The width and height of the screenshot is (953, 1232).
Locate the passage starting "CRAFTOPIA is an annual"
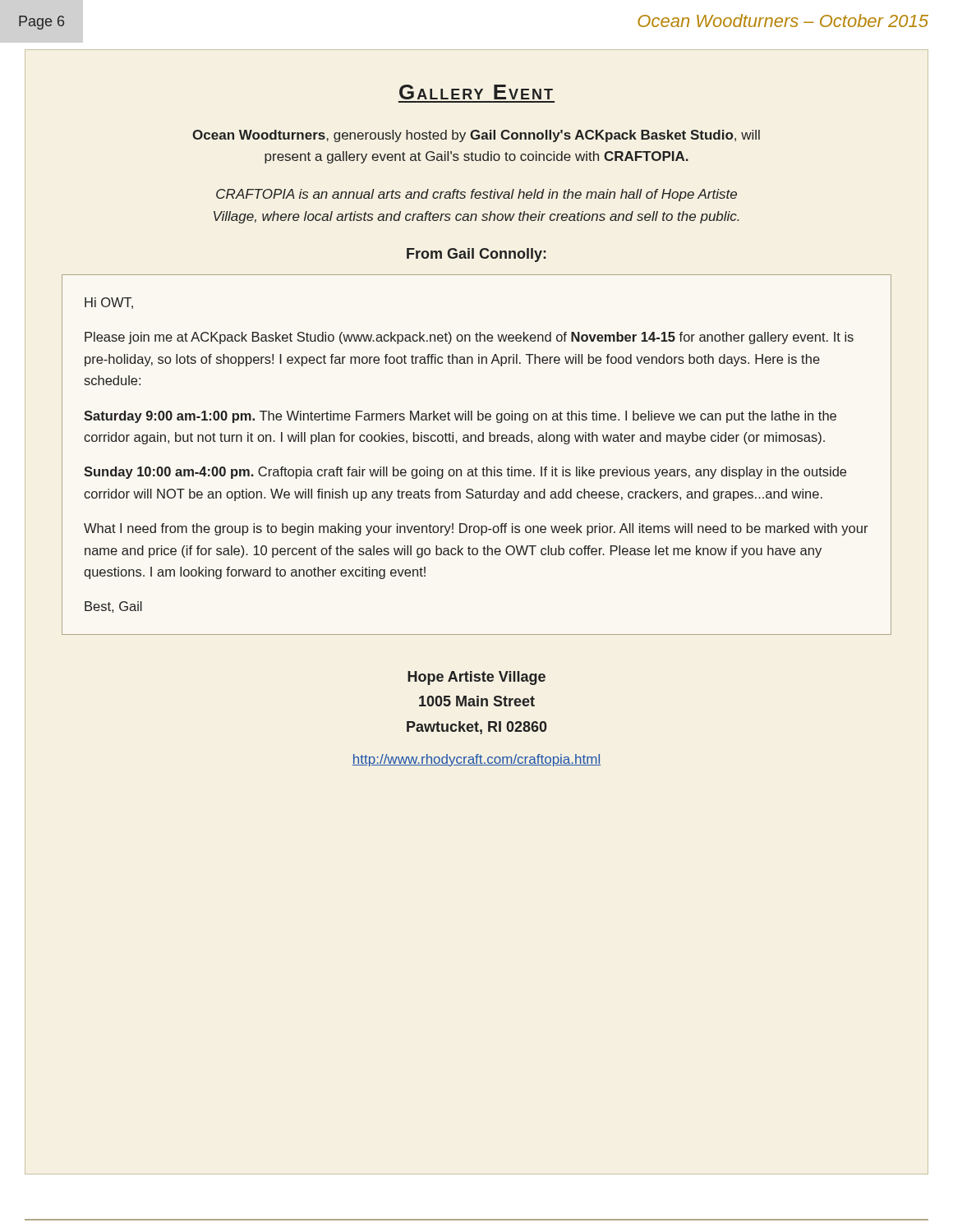coord(476,205)
